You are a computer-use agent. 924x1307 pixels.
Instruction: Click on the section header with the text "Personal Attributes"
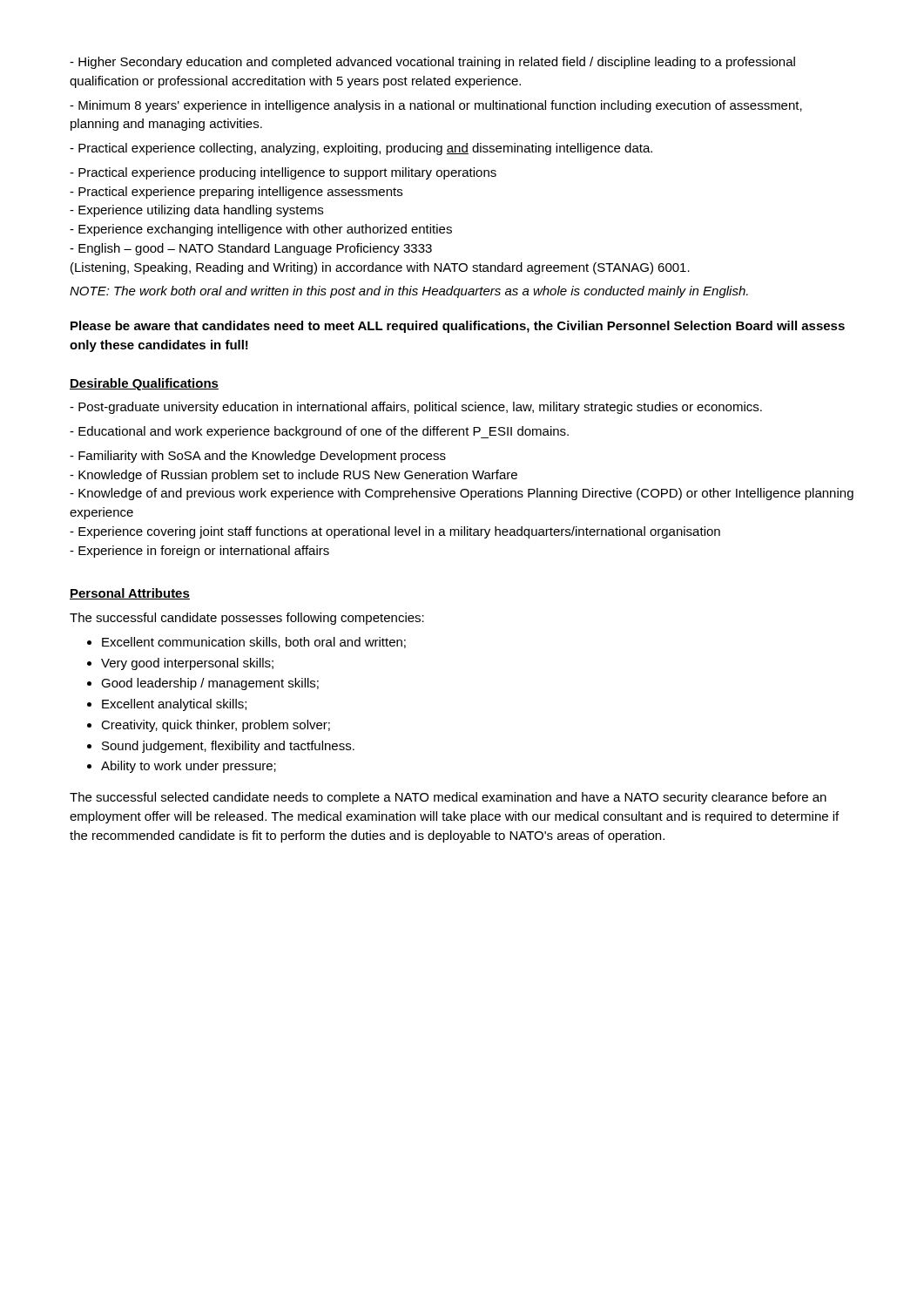pyautogui.click(x=130, y=593)
